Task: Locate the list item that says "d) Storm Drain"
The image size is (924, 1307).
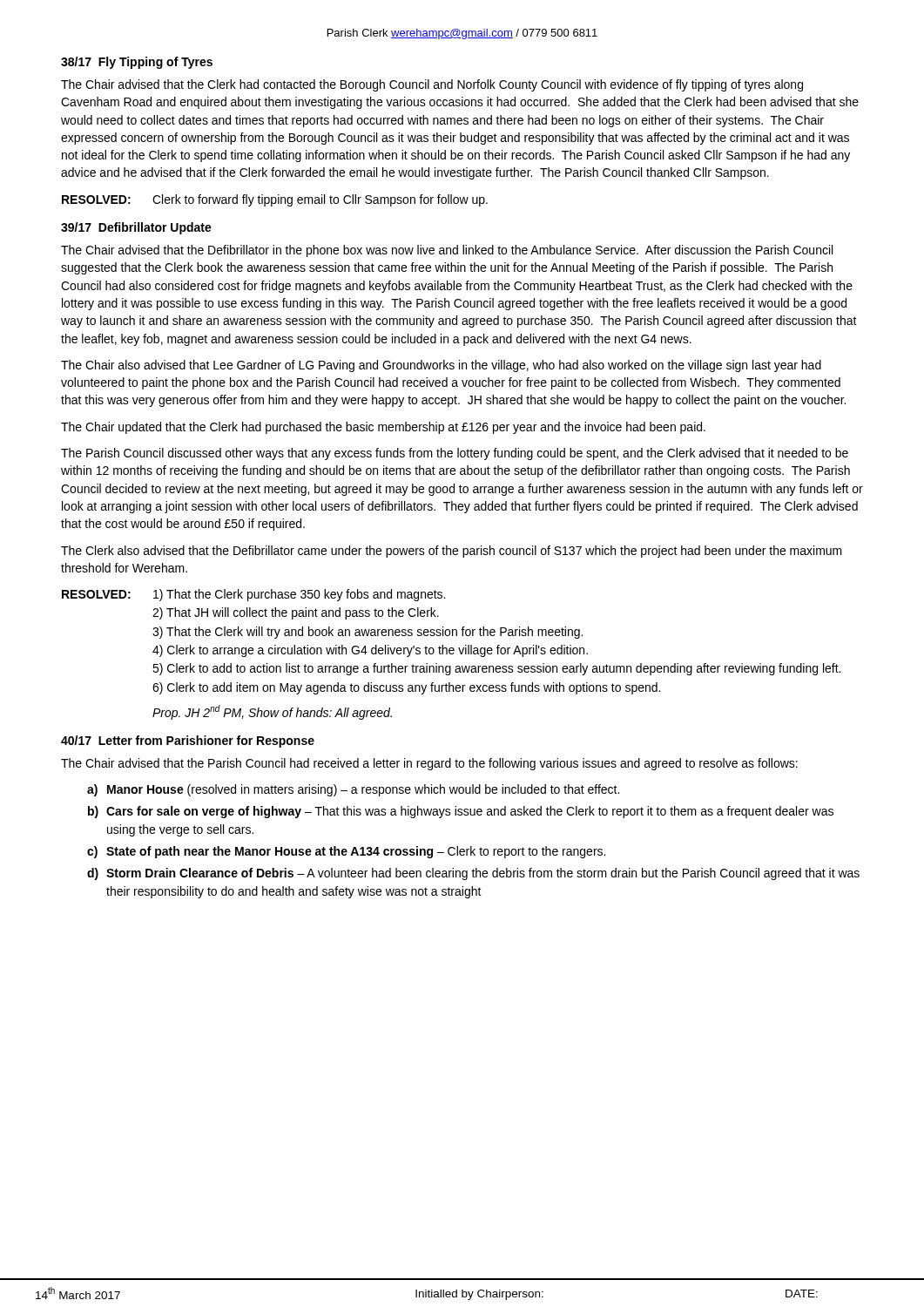Action: [475, 882]
